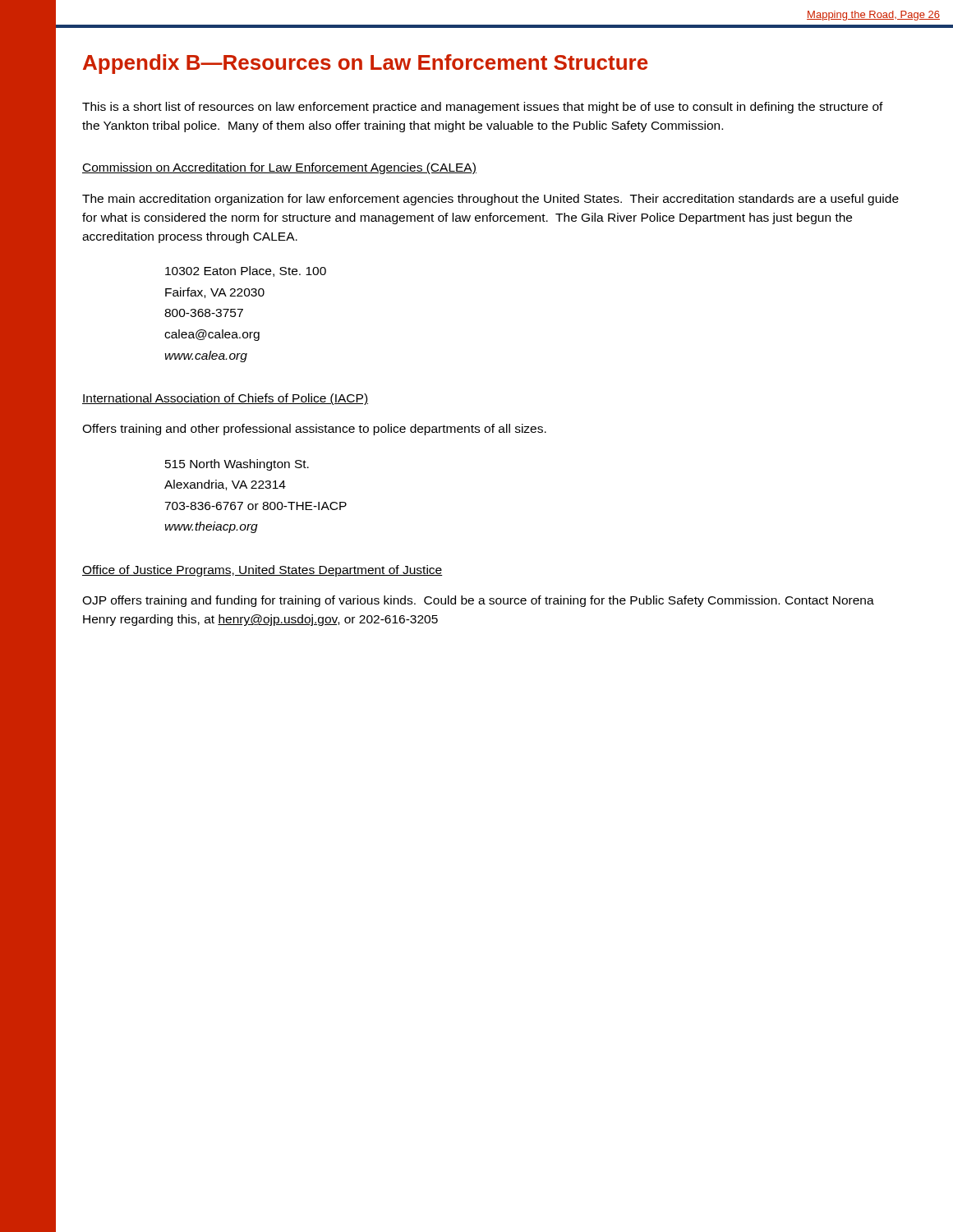Find the block on this page that starts "Offers training and other professional"

click(x=315, y=429)
